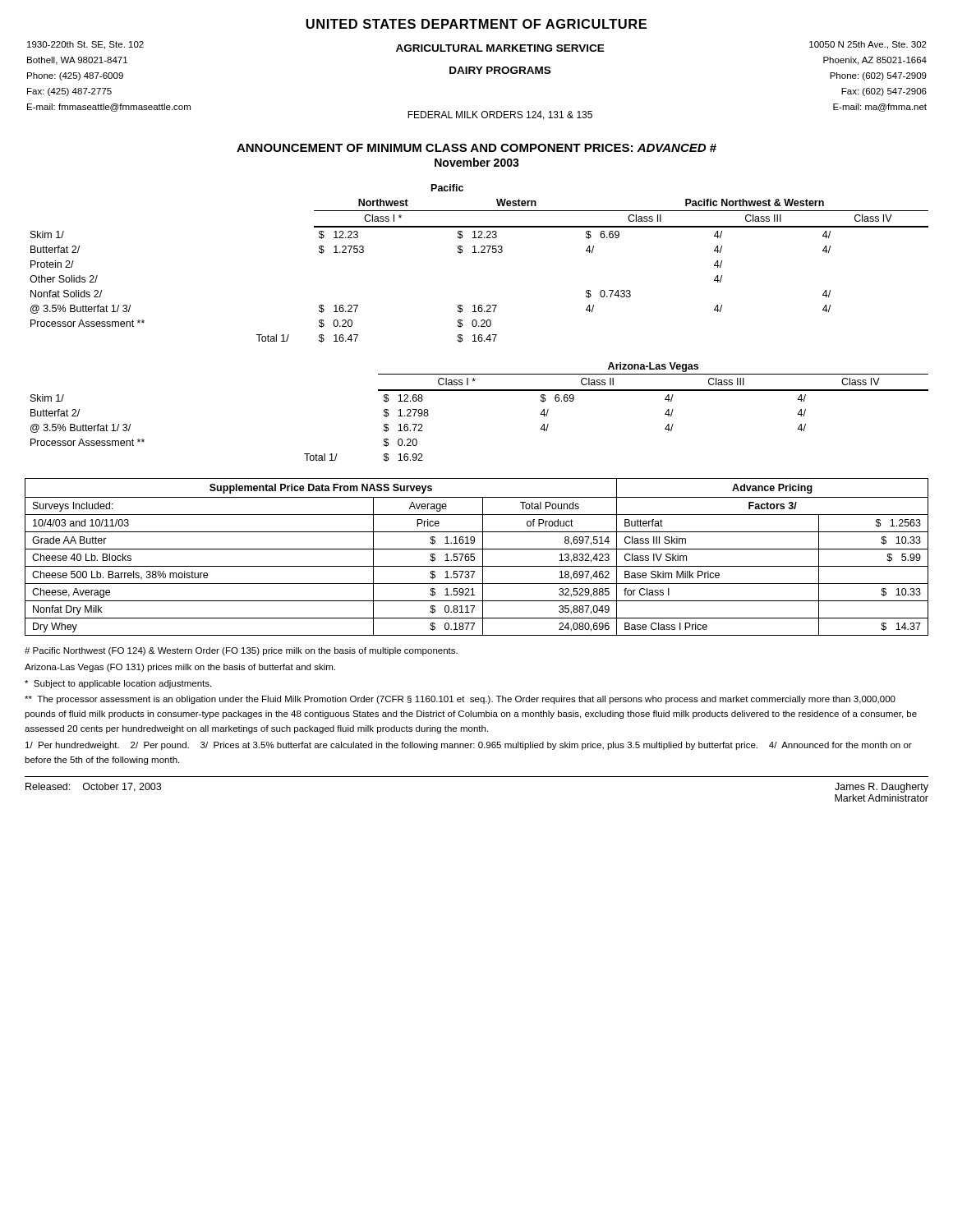
Task: Click on the block starting "Subject to applicable location adjustments."
Action: tap(118, 683)
